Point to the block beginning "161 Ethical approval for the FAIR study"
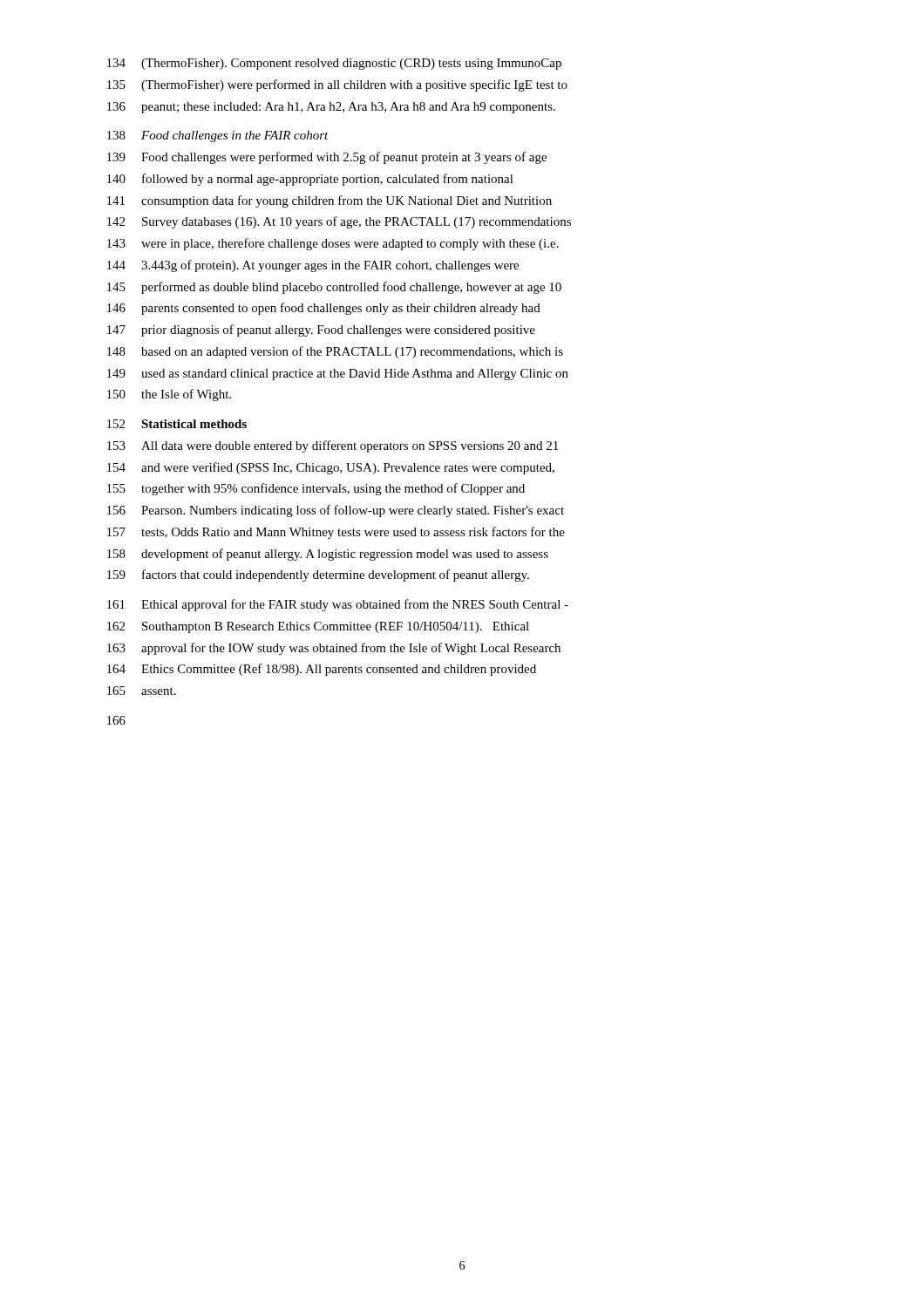Screen dimensions: 1308x924 [x=462, y=648]
